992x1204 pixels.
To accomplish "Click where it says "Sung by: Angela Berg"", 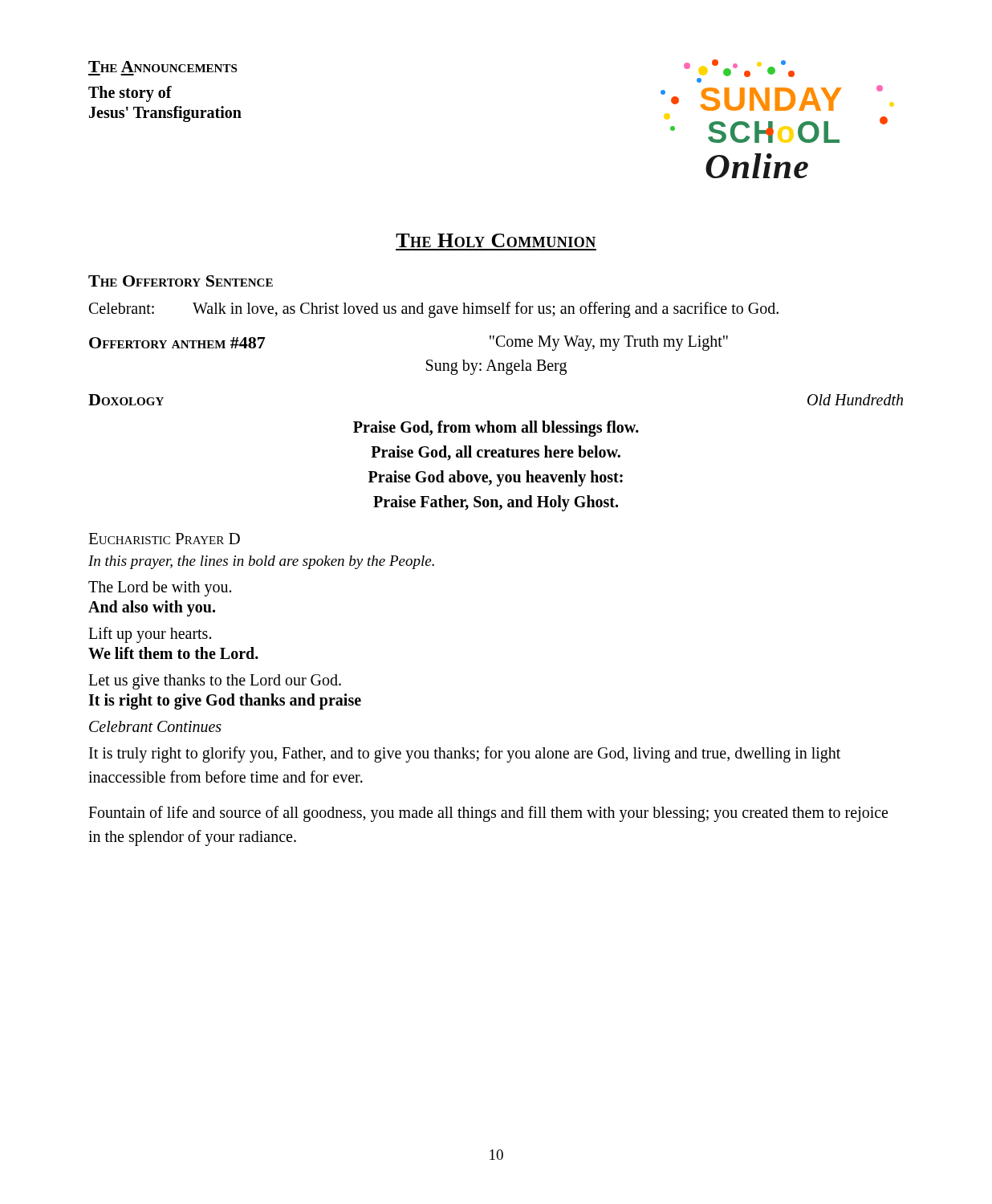I will 496,366.
